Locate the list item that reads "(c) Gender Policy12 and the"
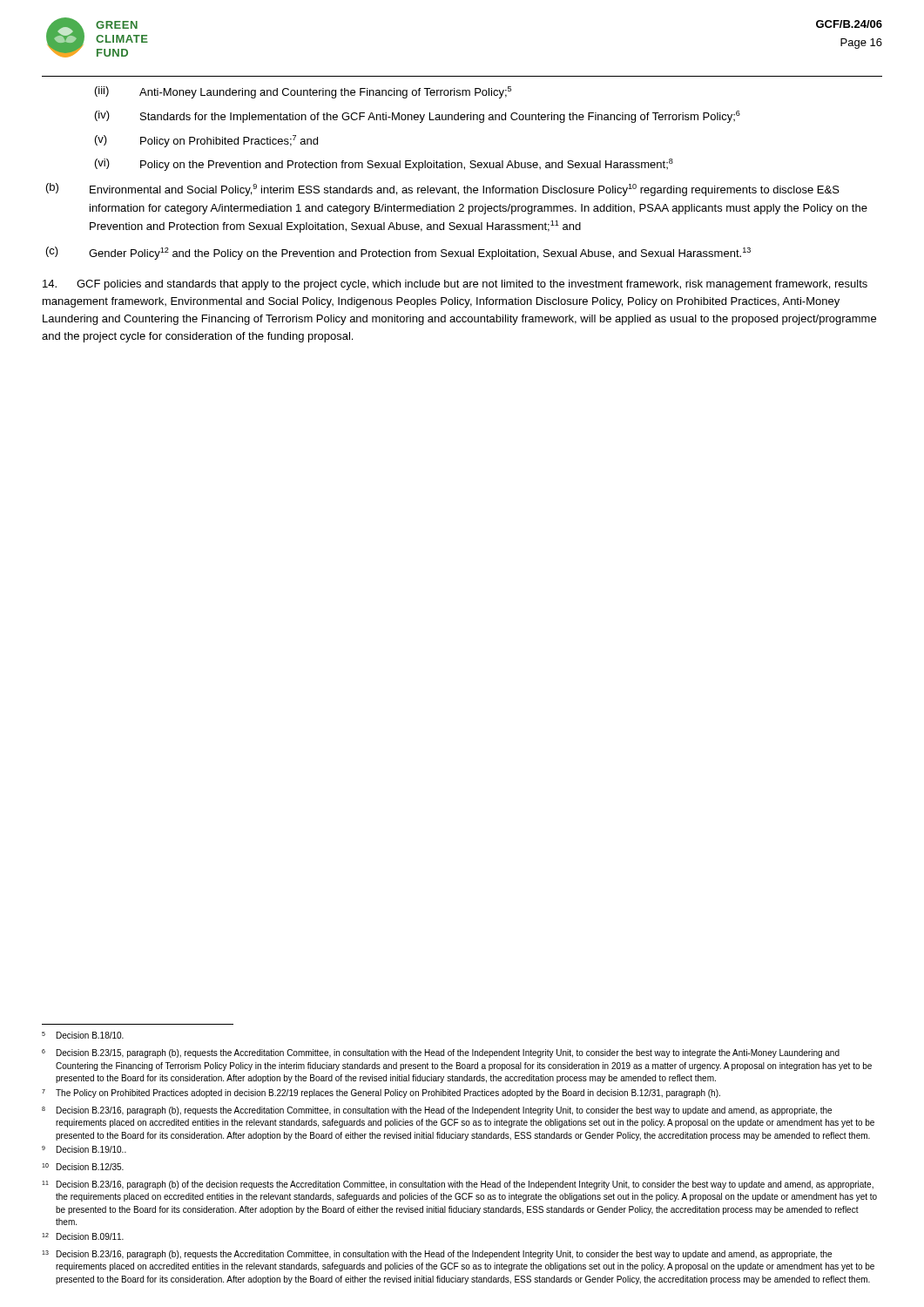Viewport: 924px width, 1307px height. [x=462, y=254]
